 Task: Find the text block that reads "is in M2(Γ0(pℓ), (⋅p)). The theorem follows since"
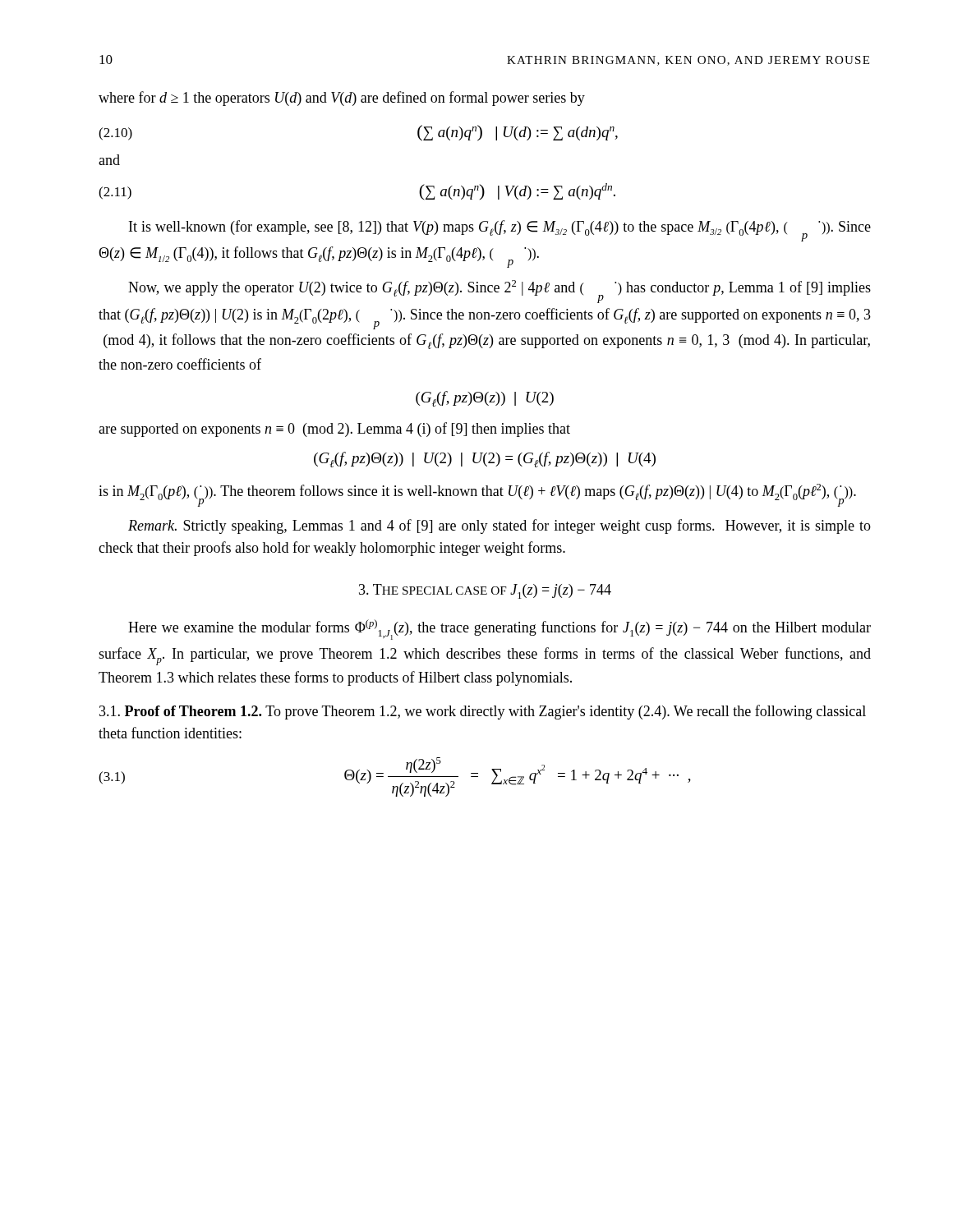pyautogui.click(x=478, y=493)
